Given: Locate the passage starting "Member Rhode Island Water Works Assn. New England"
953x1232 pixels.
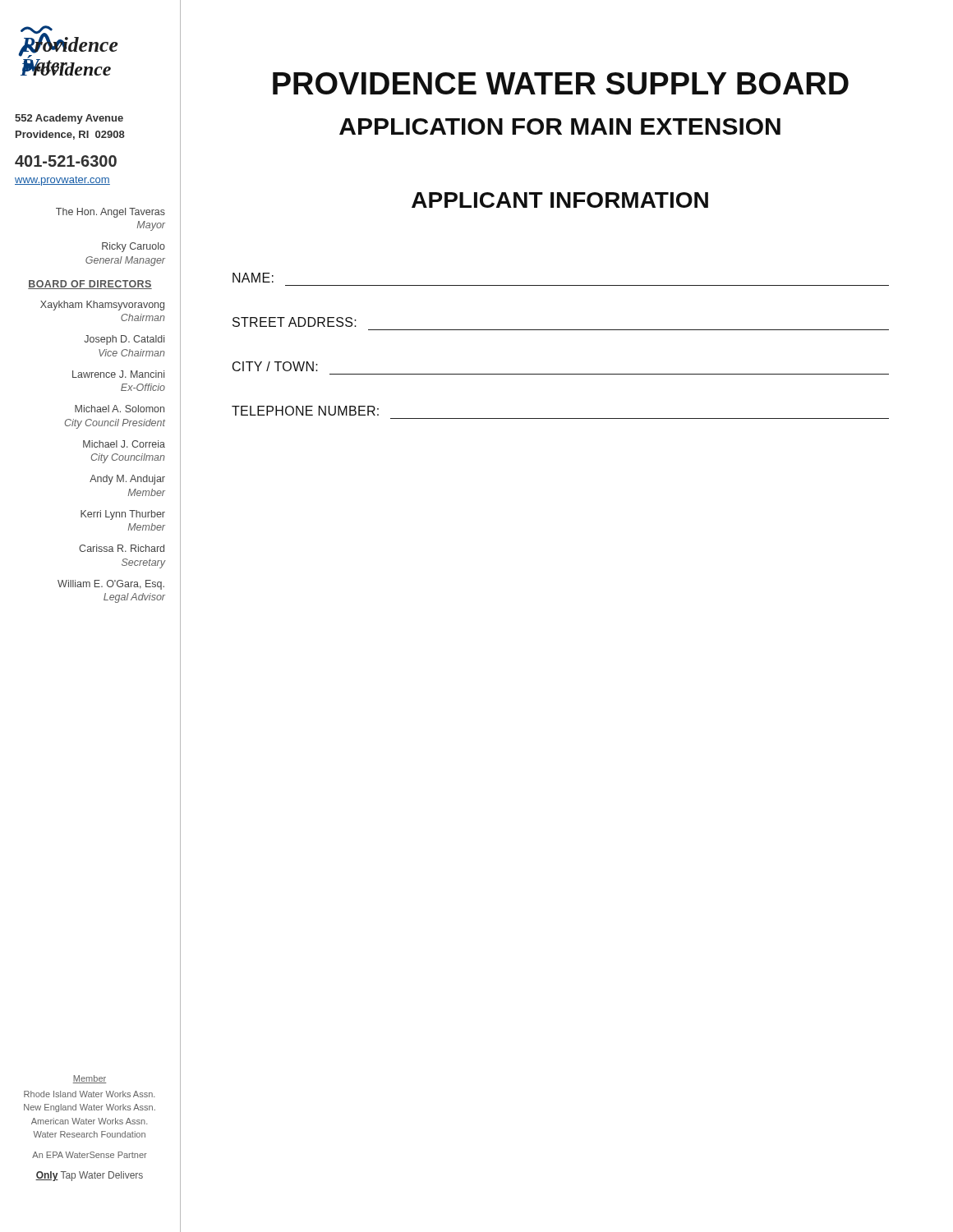Looking at the screenshot, I should point(90,1106).
